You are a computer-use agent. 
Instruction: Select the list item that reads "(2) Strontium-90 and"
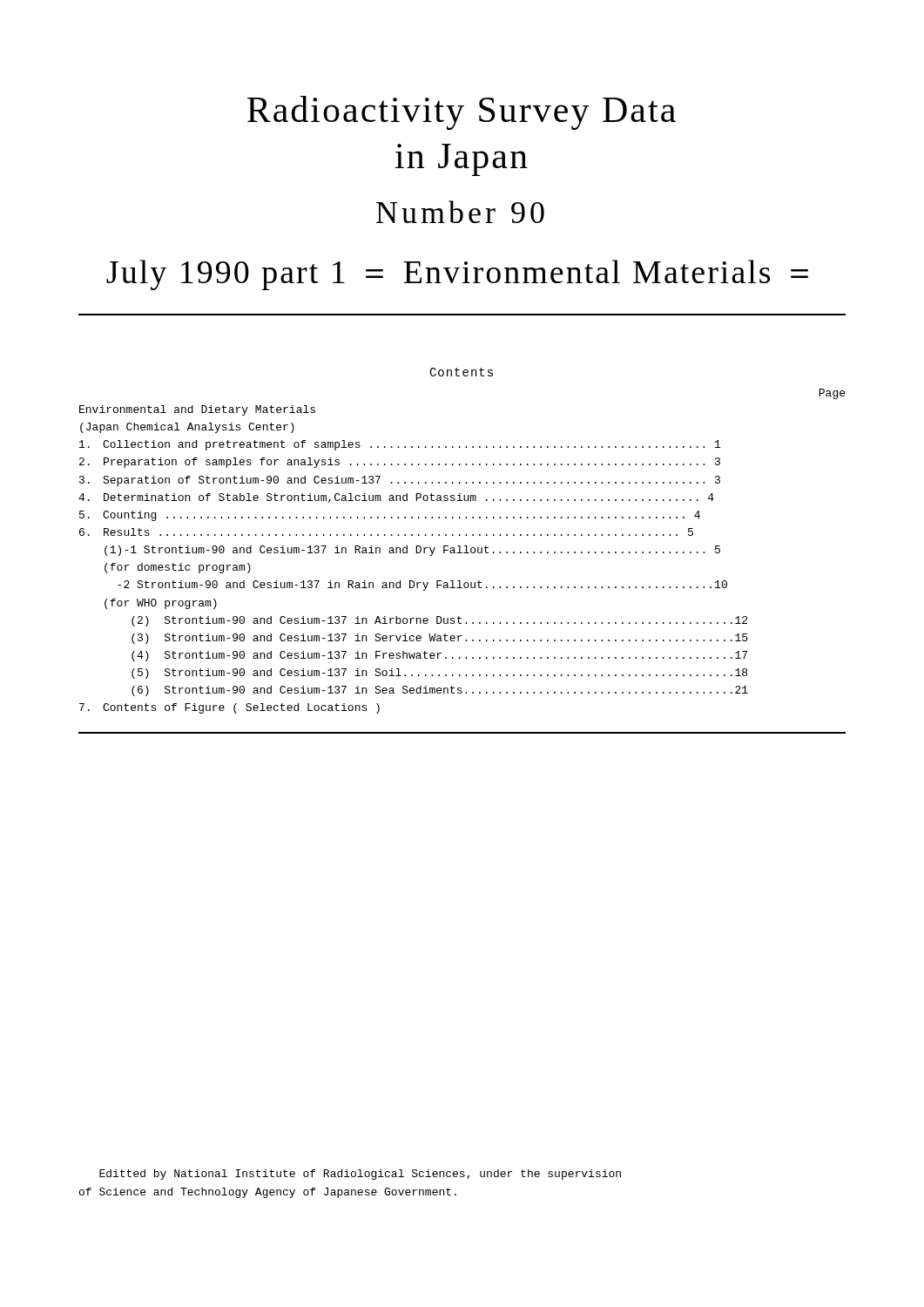click(462, 621)
